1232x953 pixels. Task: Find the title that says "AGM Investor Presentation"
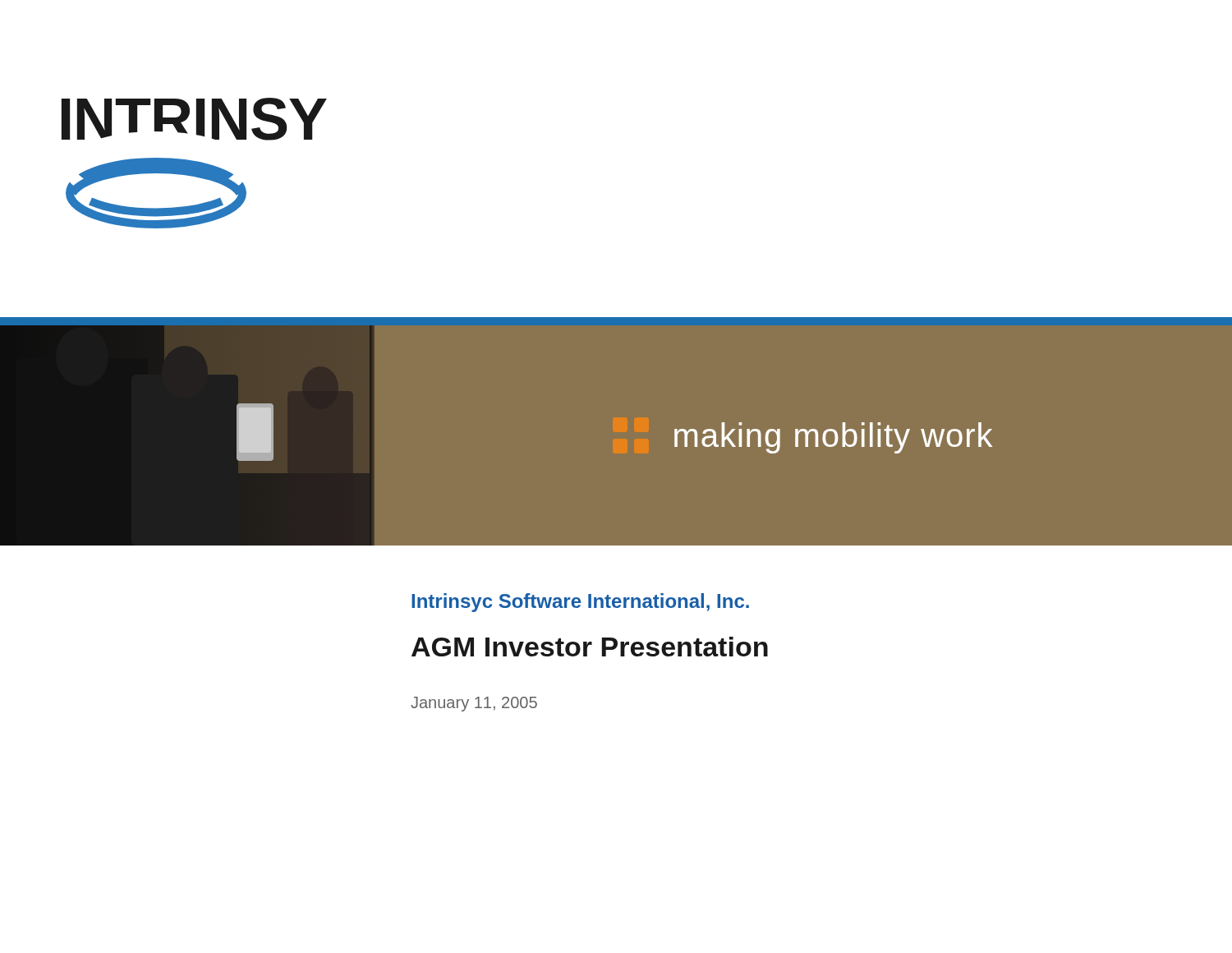[590, 647]
